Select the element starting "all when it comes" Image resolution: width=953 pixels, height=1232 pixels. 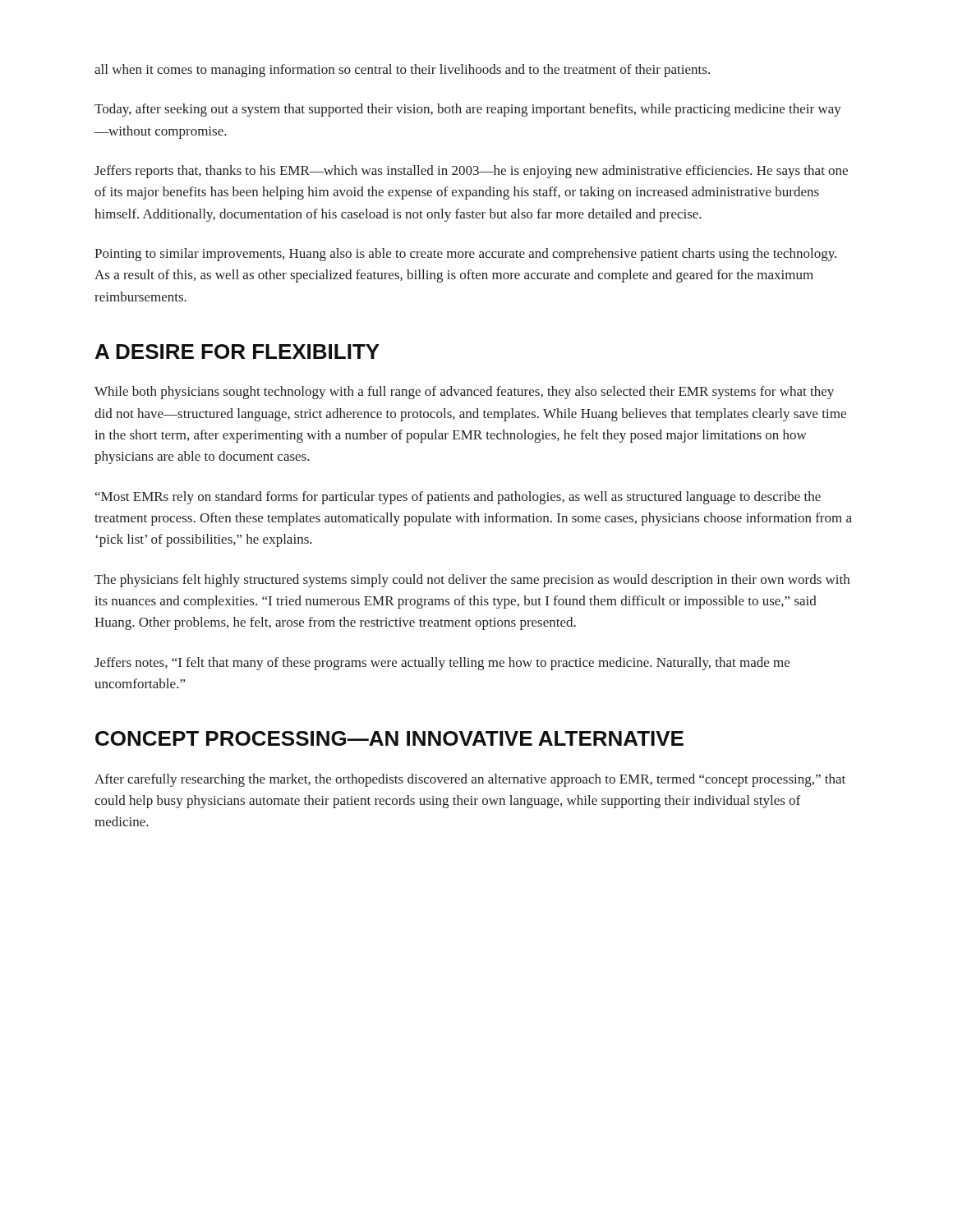pos(403,69)
